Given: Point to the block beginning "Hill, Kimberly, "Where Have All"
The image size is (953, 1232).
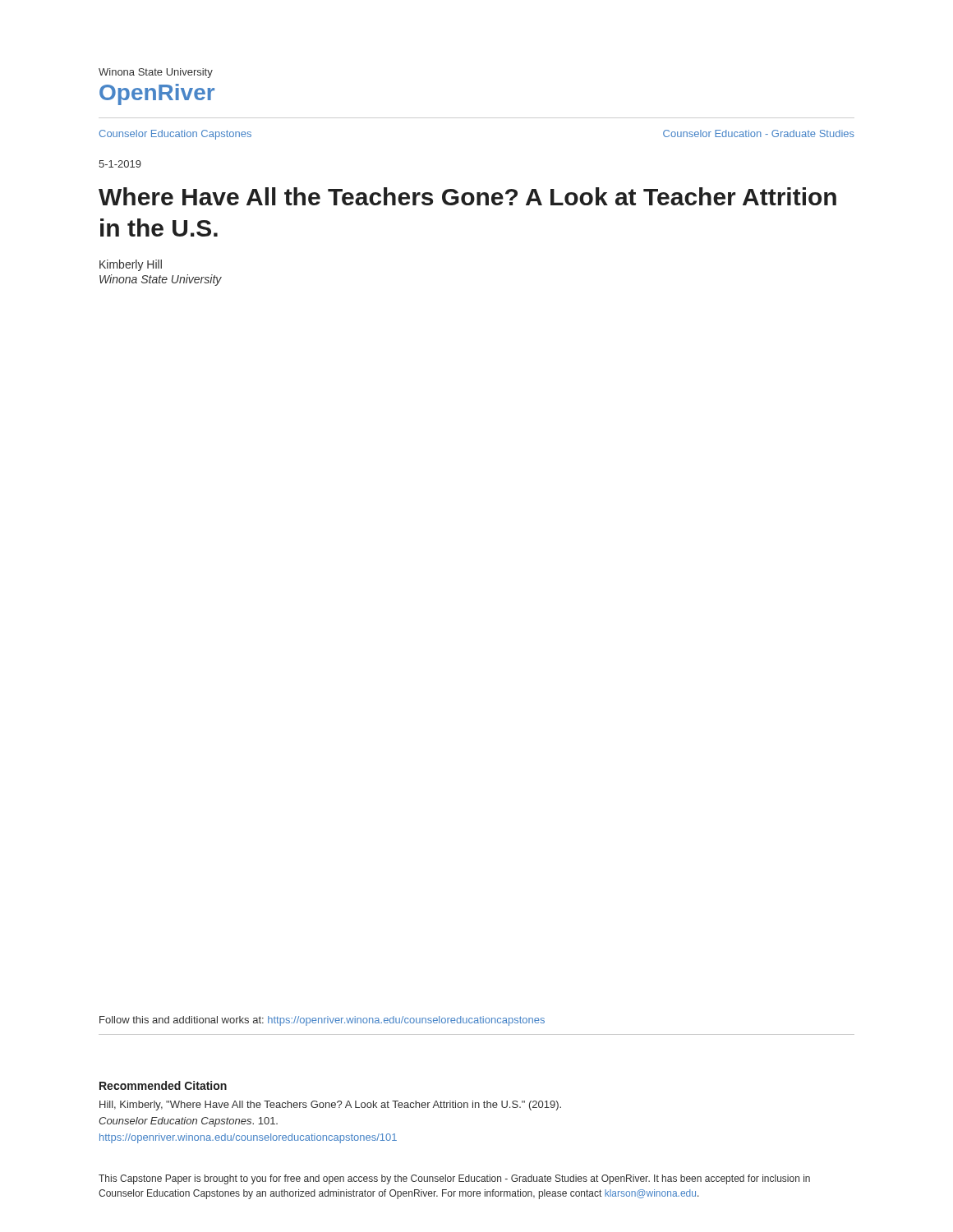Looking at the screenshot, I should [x=330, y=1106].
